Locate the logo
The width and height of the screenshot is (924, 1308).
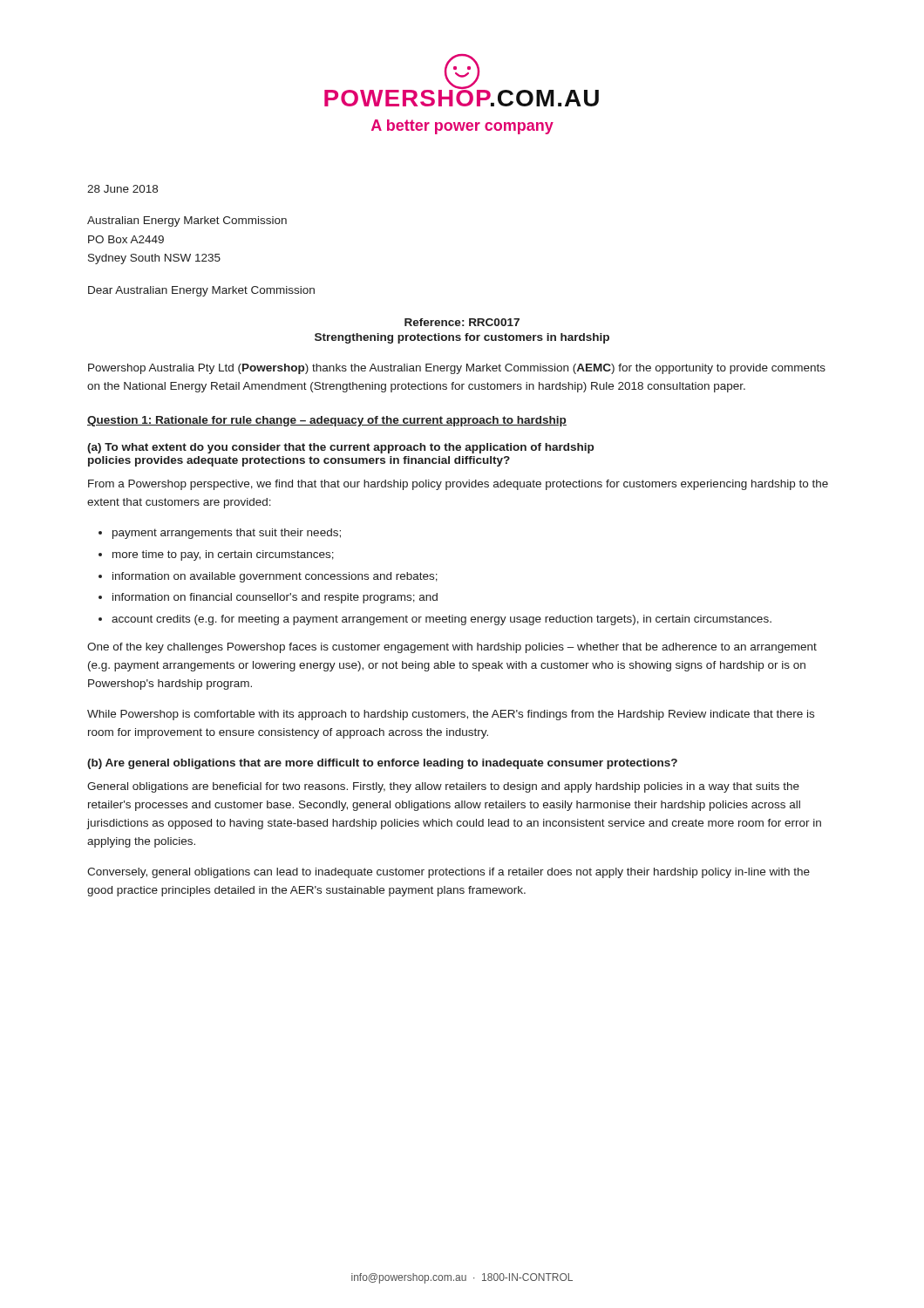point(462,102)
